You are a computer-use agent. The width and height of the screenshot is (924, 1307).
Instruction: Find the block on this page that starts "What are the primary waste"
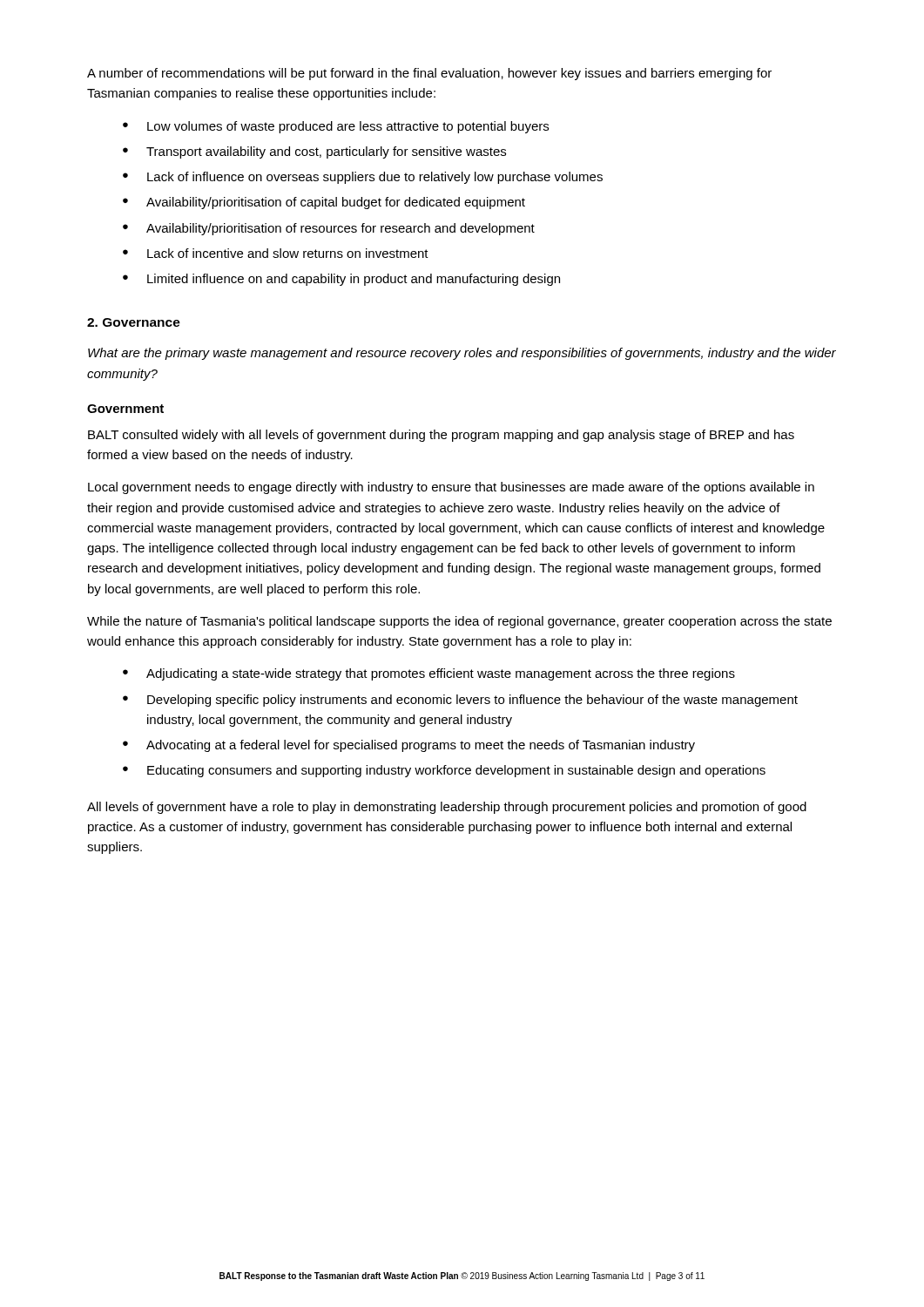click(x=461, y=363)
